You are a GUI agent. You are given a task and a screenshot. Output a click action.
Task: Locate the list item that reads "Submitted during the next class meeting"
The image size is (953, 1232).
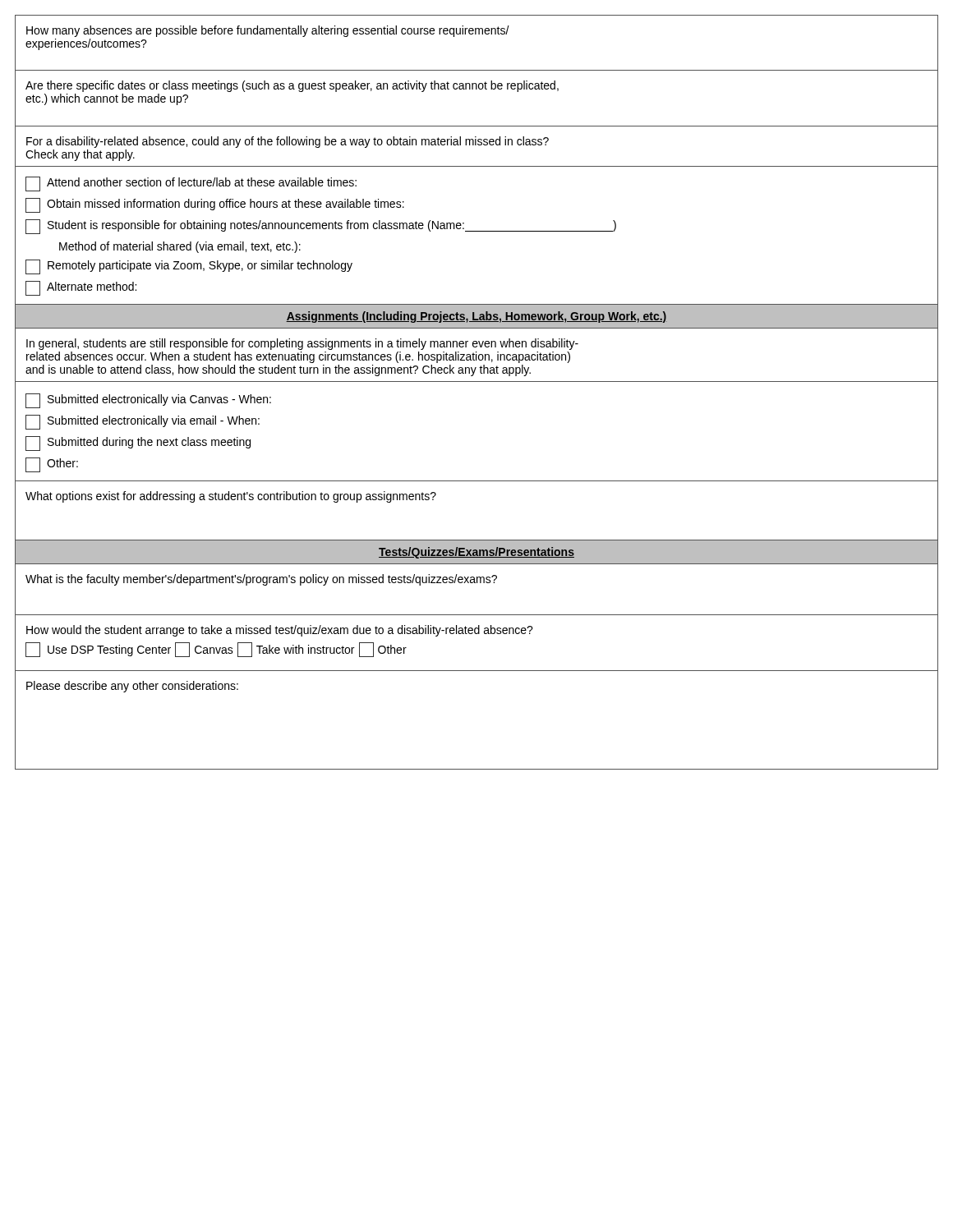138,443
